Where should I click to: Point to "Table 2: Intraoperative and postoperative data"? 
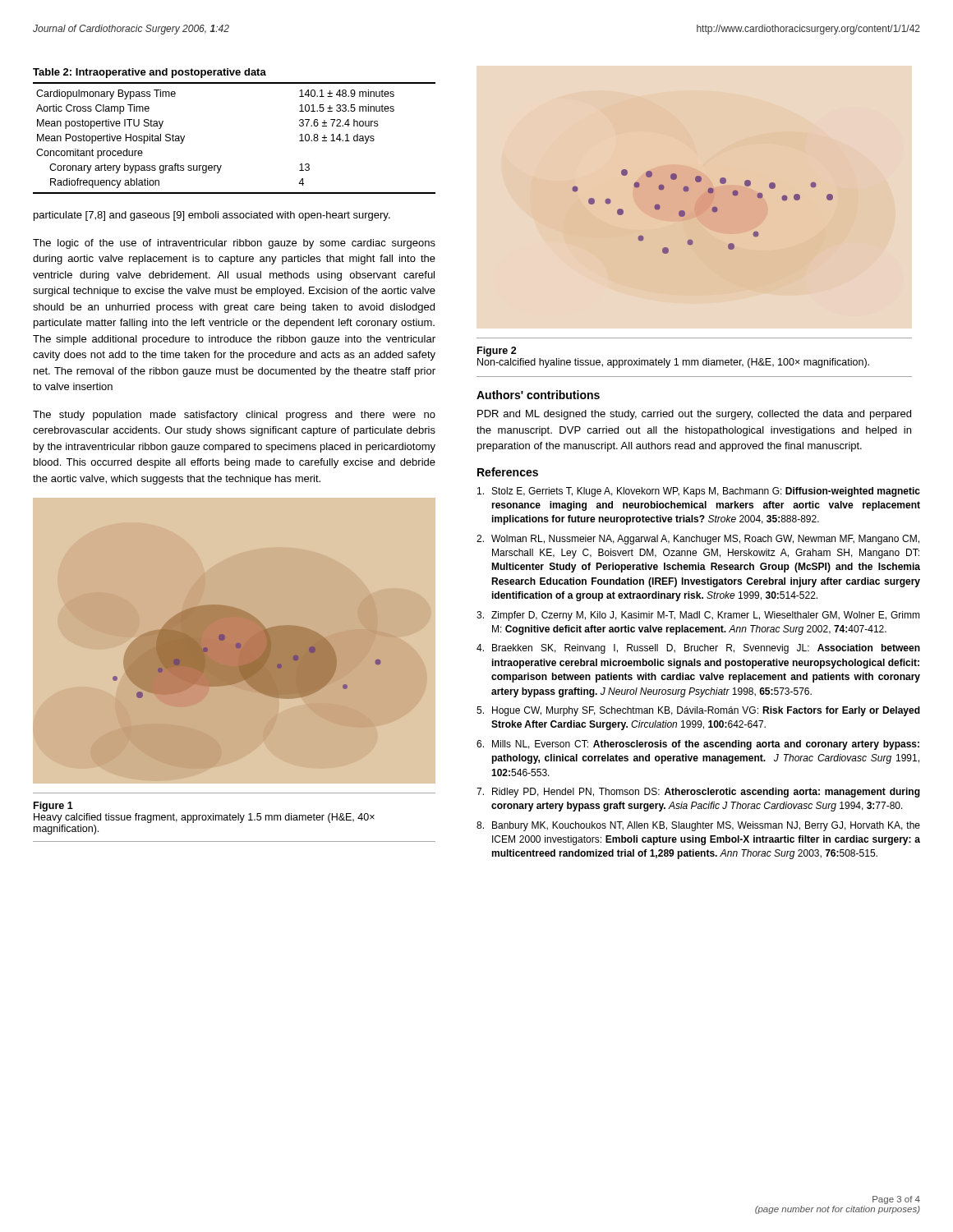(x=149, y=72)
